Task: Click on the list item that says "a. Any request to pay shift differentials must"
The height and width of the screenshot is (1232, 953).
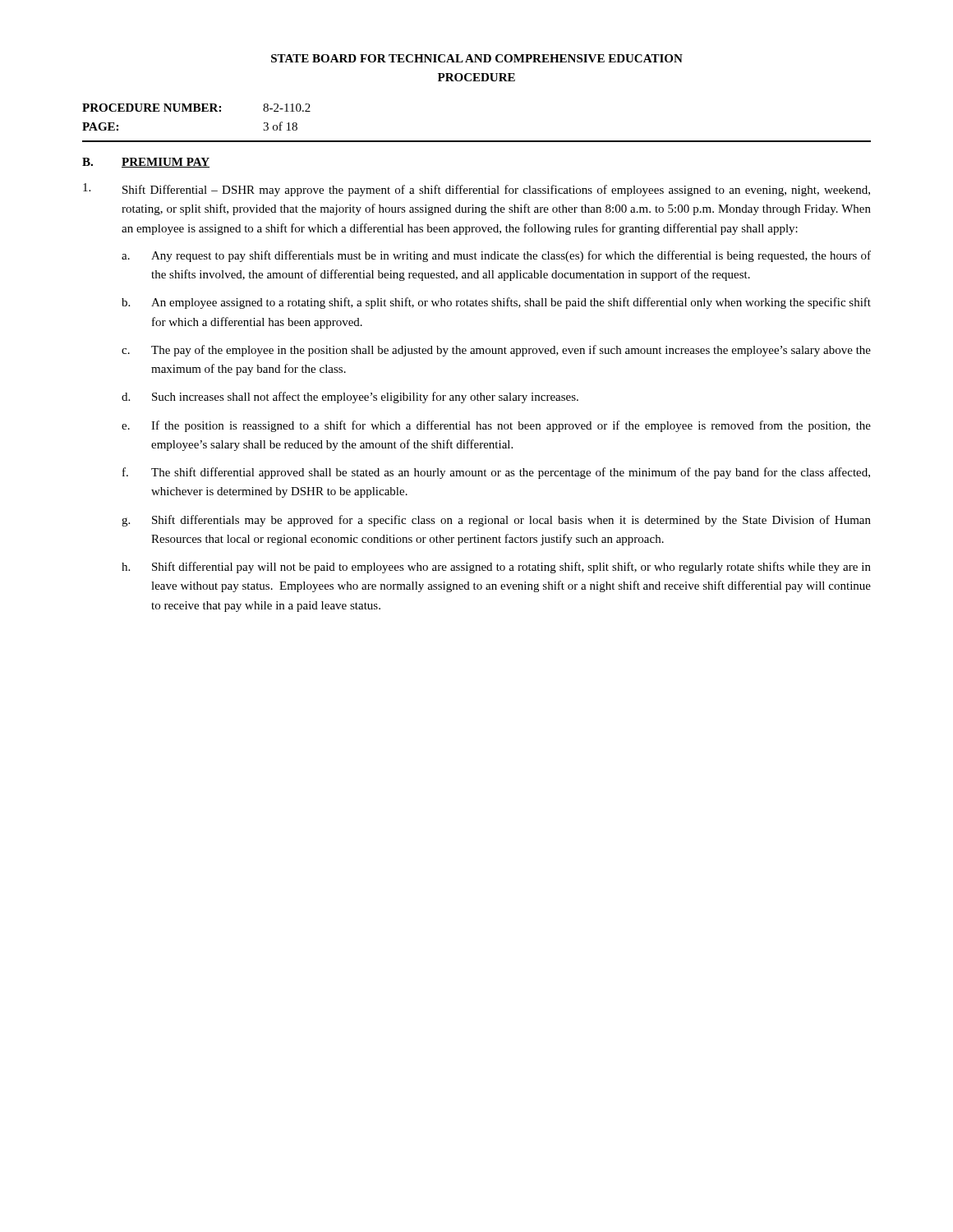Action: (x=496, y=265)
